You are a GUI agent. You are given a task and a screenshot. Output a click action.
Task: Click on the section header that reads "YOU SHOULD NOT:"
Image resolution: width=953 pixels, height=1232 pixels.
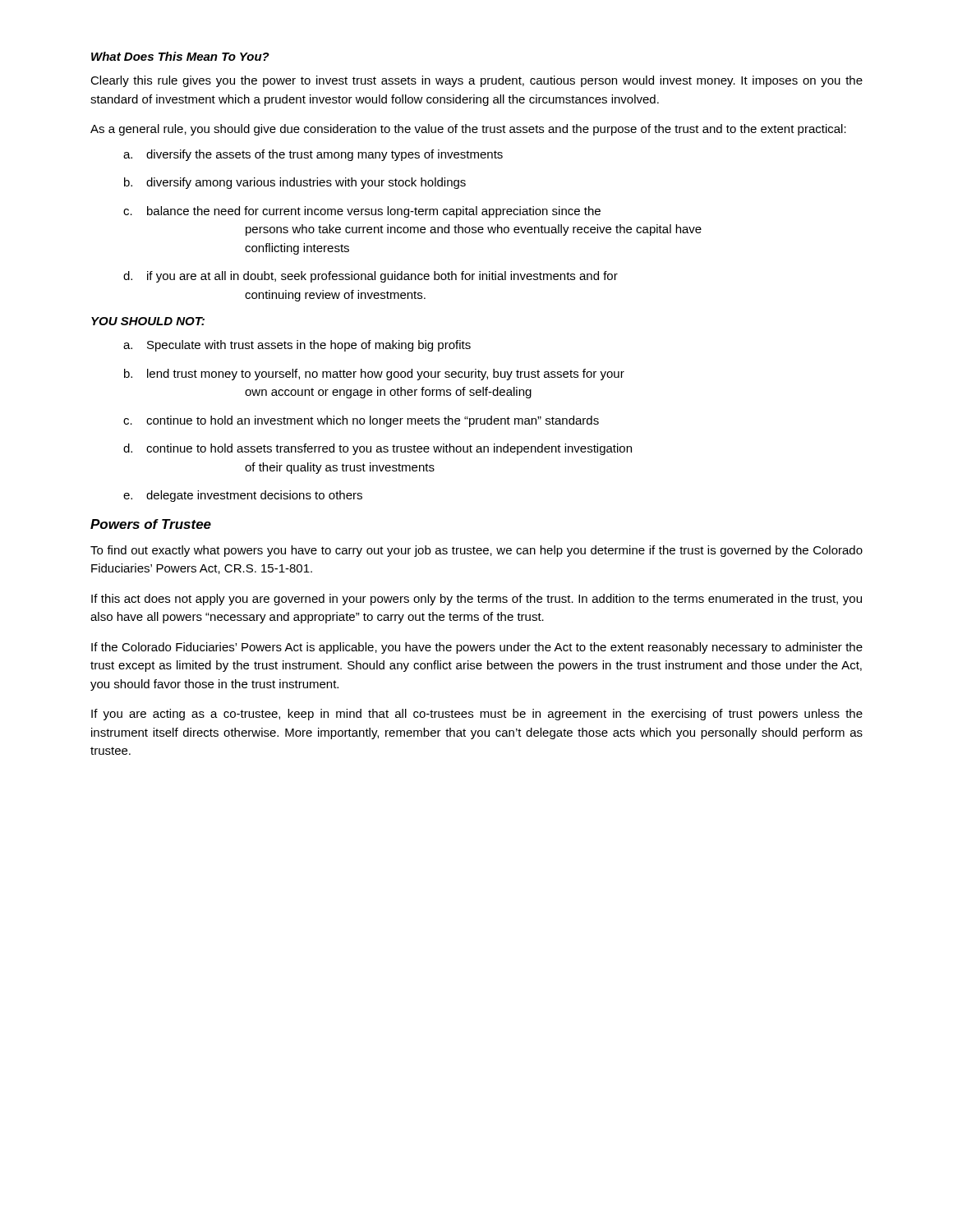click(148, 321)
